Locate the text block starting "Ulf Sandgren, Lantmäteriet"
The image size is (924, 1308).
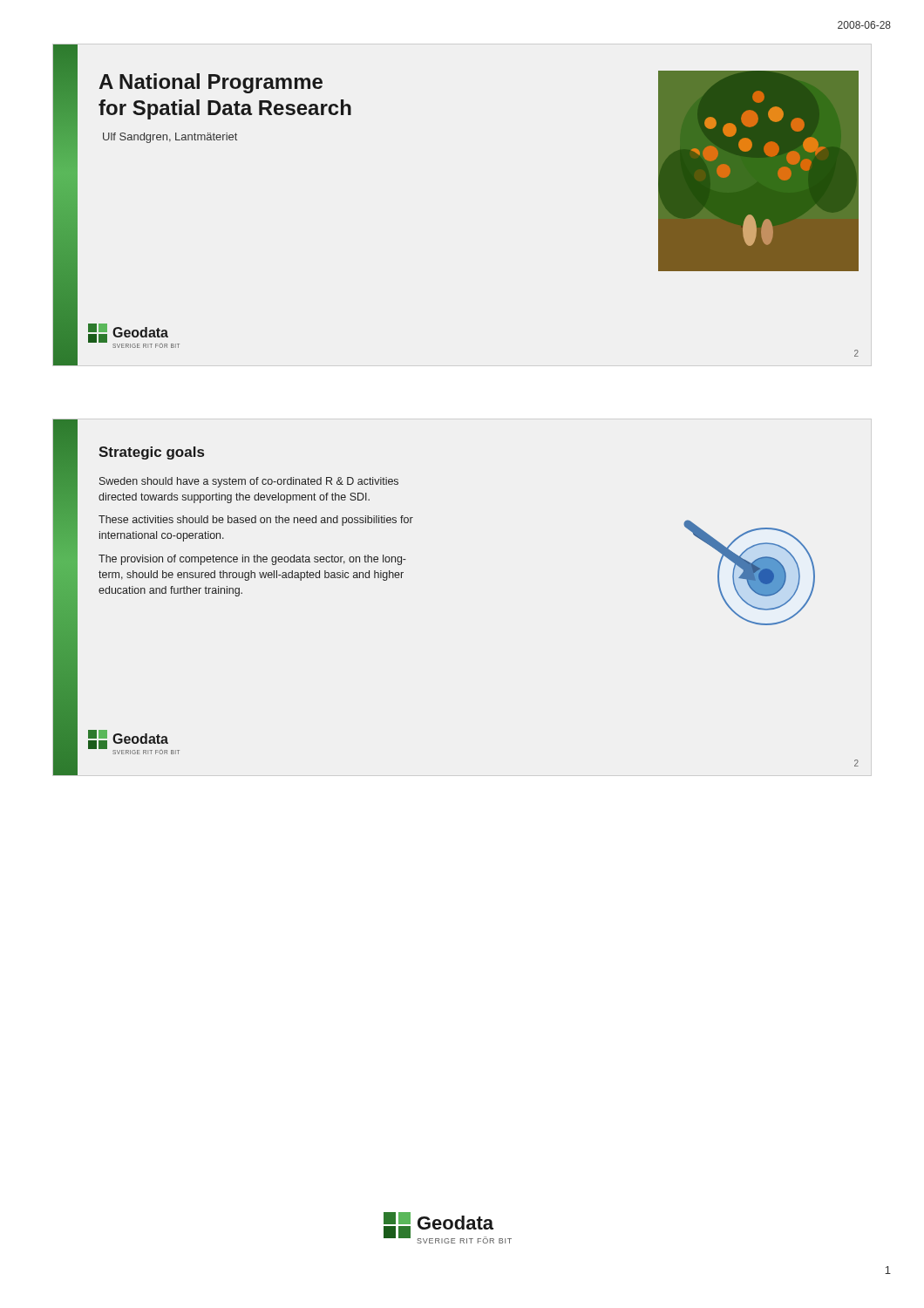coord(170,136)
